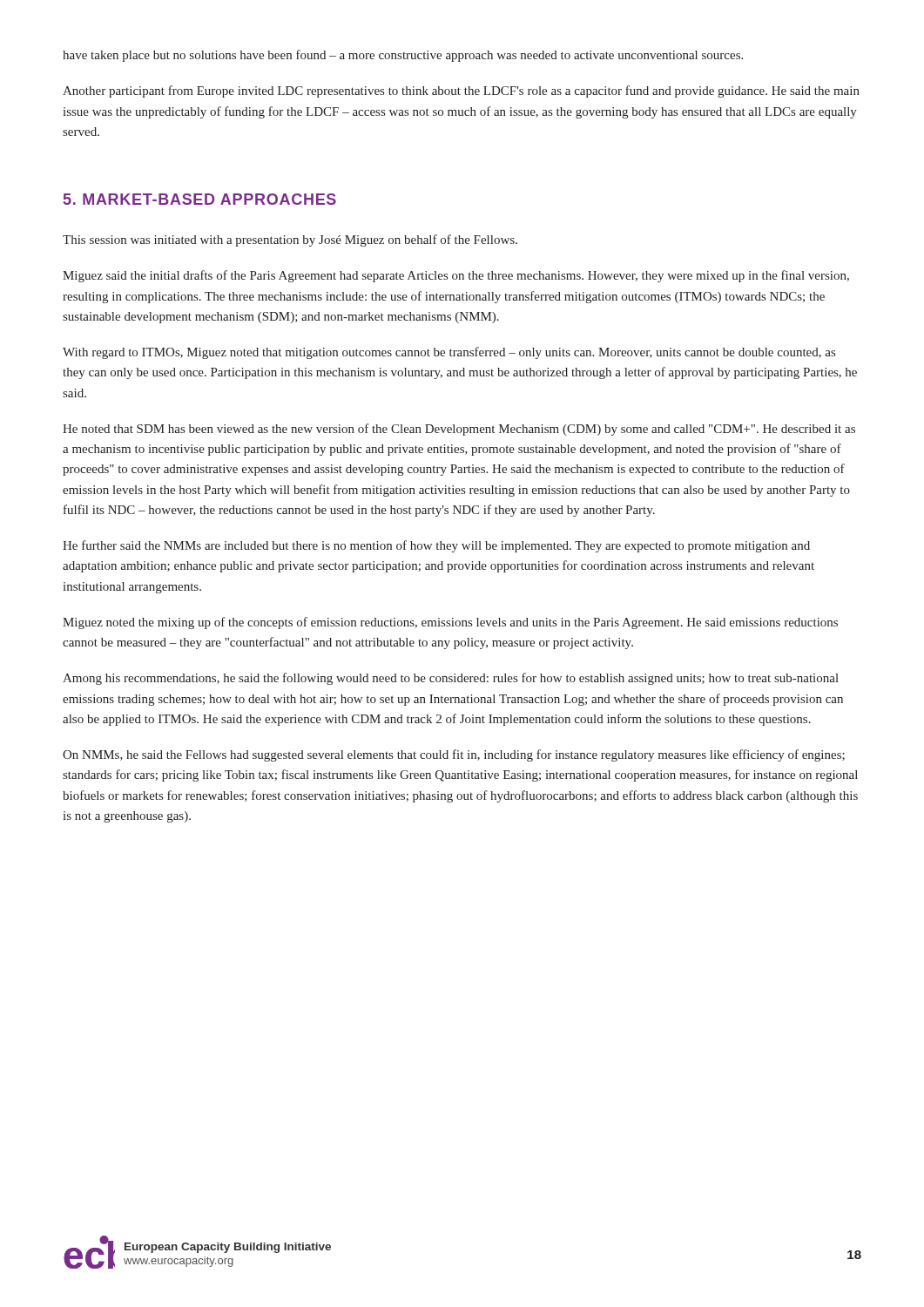The image size is (924, 1307).
Task: Click on the text starting "Among his recommendations, he"
Action: pyautogui.click(x=453, y=698)
